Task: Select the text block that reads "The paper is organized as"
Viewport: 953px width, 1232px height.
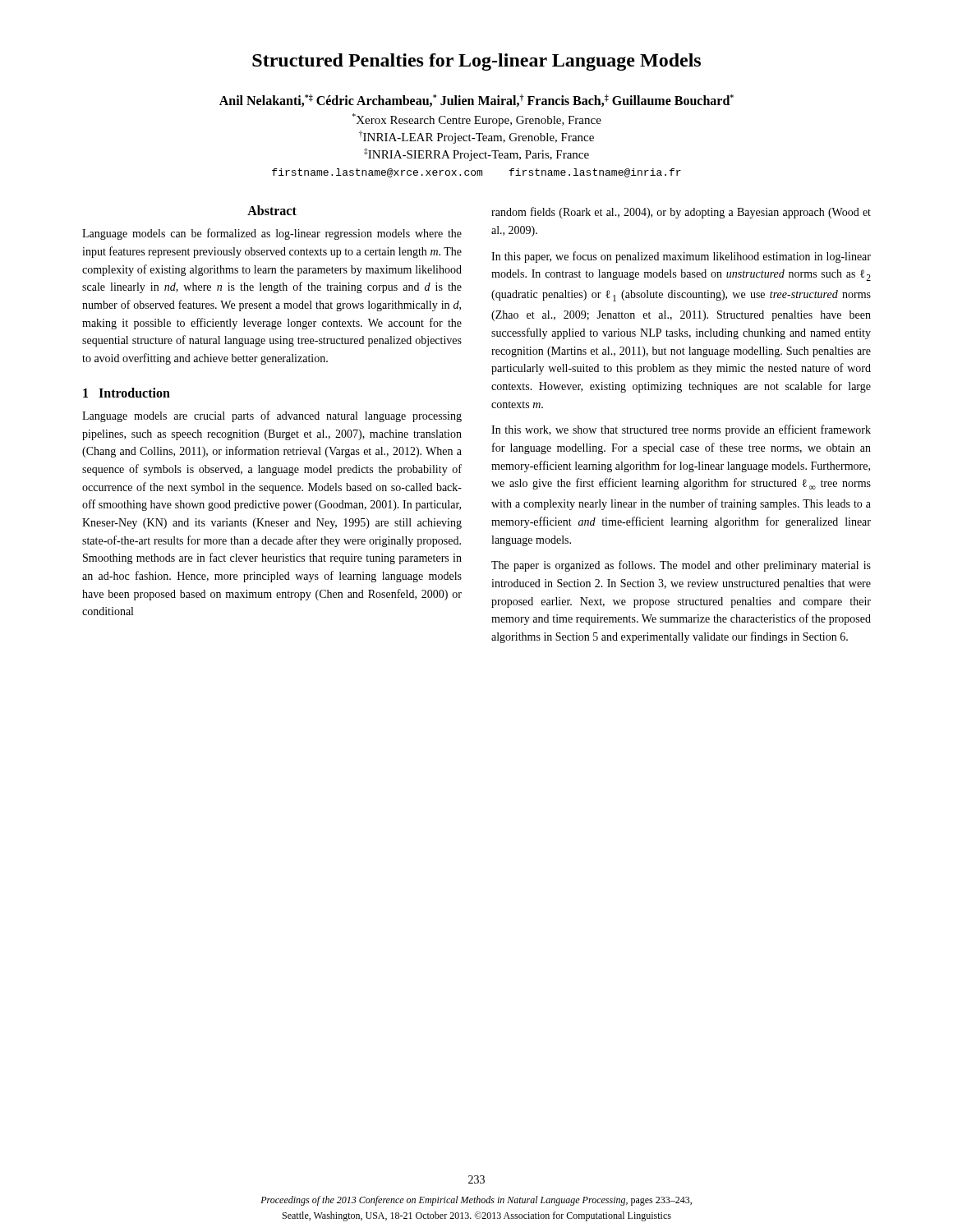Action: pos(681,601)
